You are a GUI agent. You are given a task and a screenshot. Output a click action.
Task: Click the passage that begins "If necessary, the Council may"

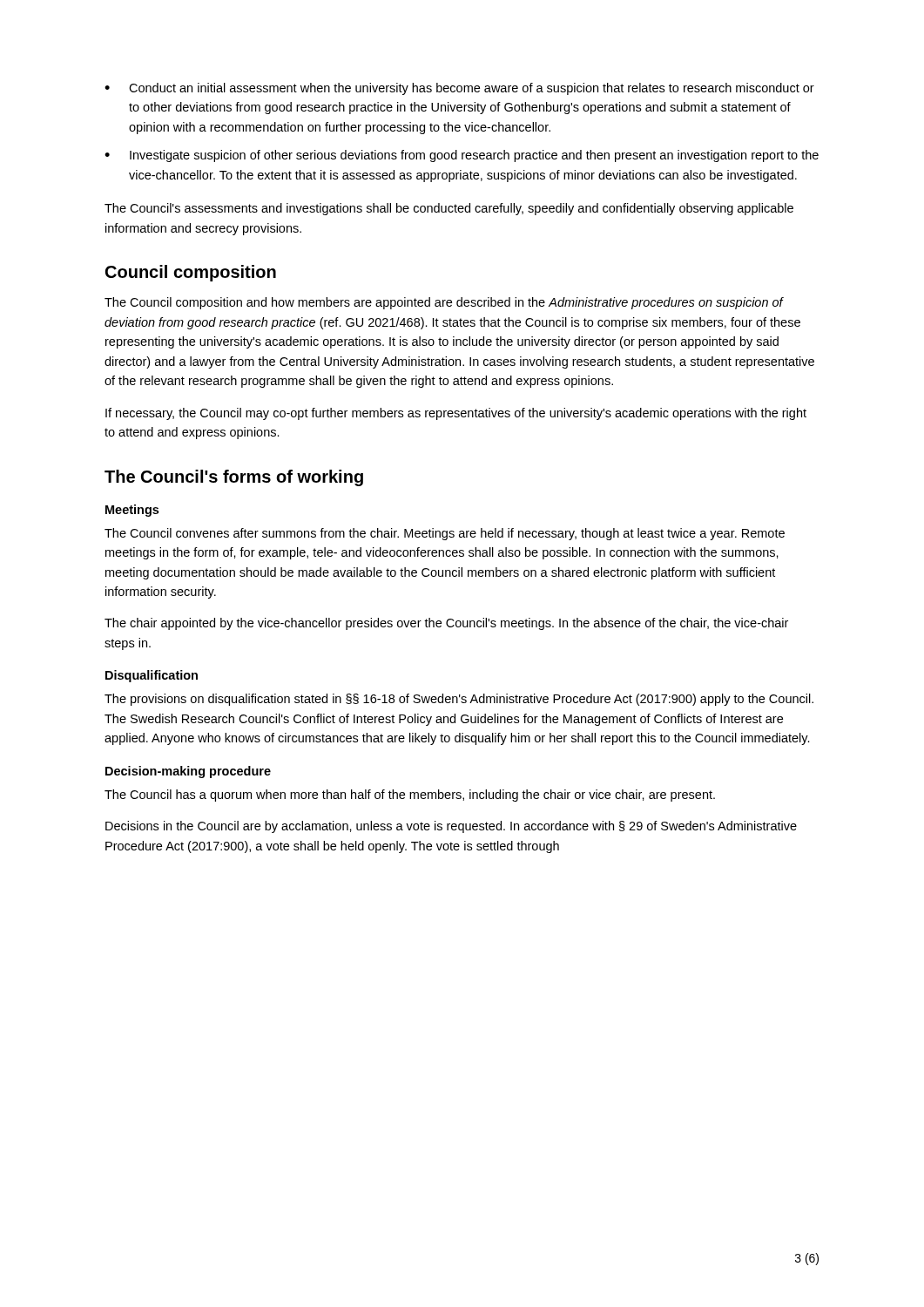coord(455,422)
